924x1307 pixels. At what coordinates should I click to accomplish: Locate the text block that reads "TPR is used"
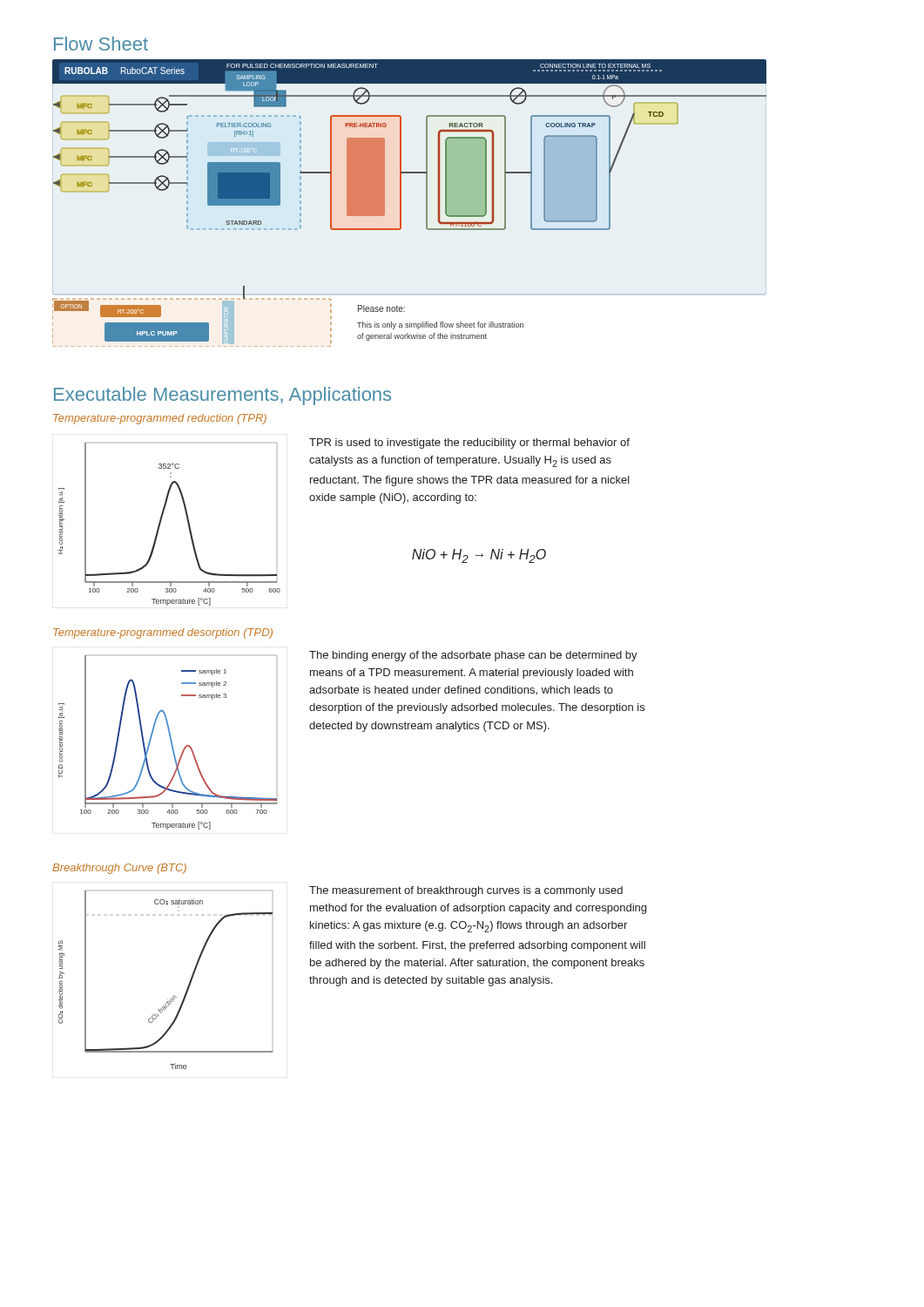(469, 469)
